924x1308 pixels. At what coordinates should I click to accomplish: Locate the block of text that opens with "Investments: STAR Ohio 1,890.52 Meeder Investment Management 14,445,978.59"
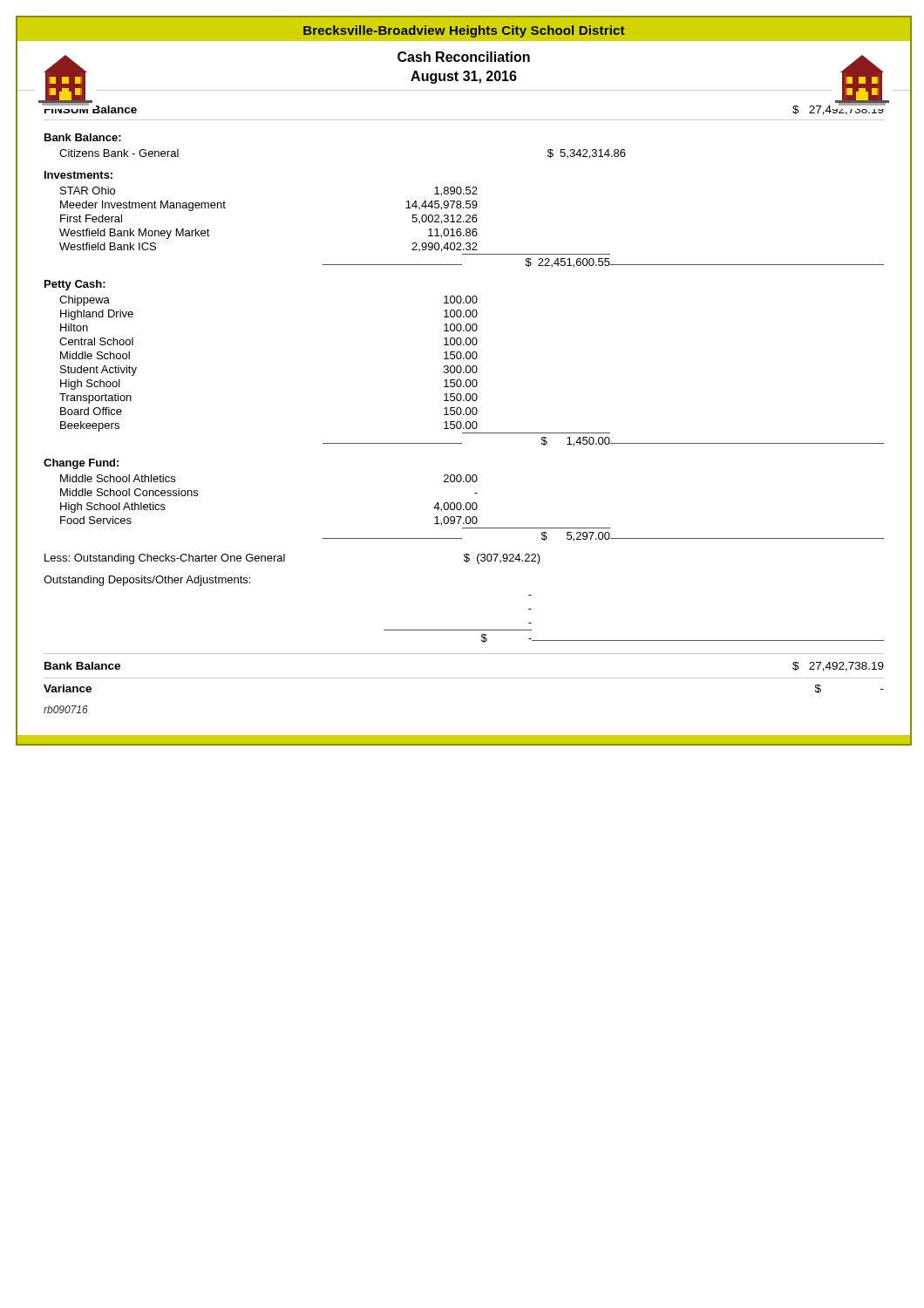pyautogui.click(x=464, y=218)
